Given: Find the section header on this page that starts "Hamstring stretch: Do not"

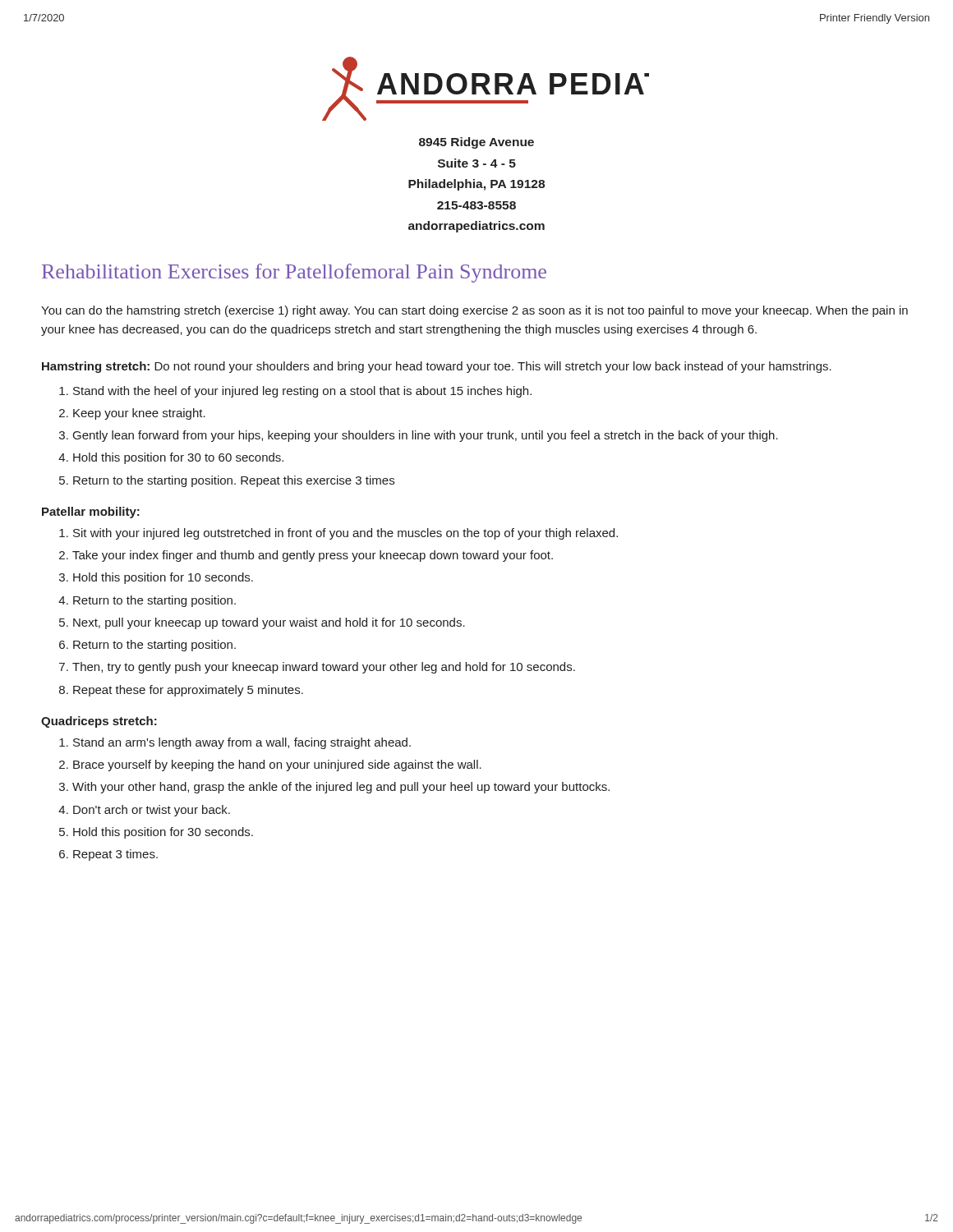Looking at the screenshot, I should point(437,366).
